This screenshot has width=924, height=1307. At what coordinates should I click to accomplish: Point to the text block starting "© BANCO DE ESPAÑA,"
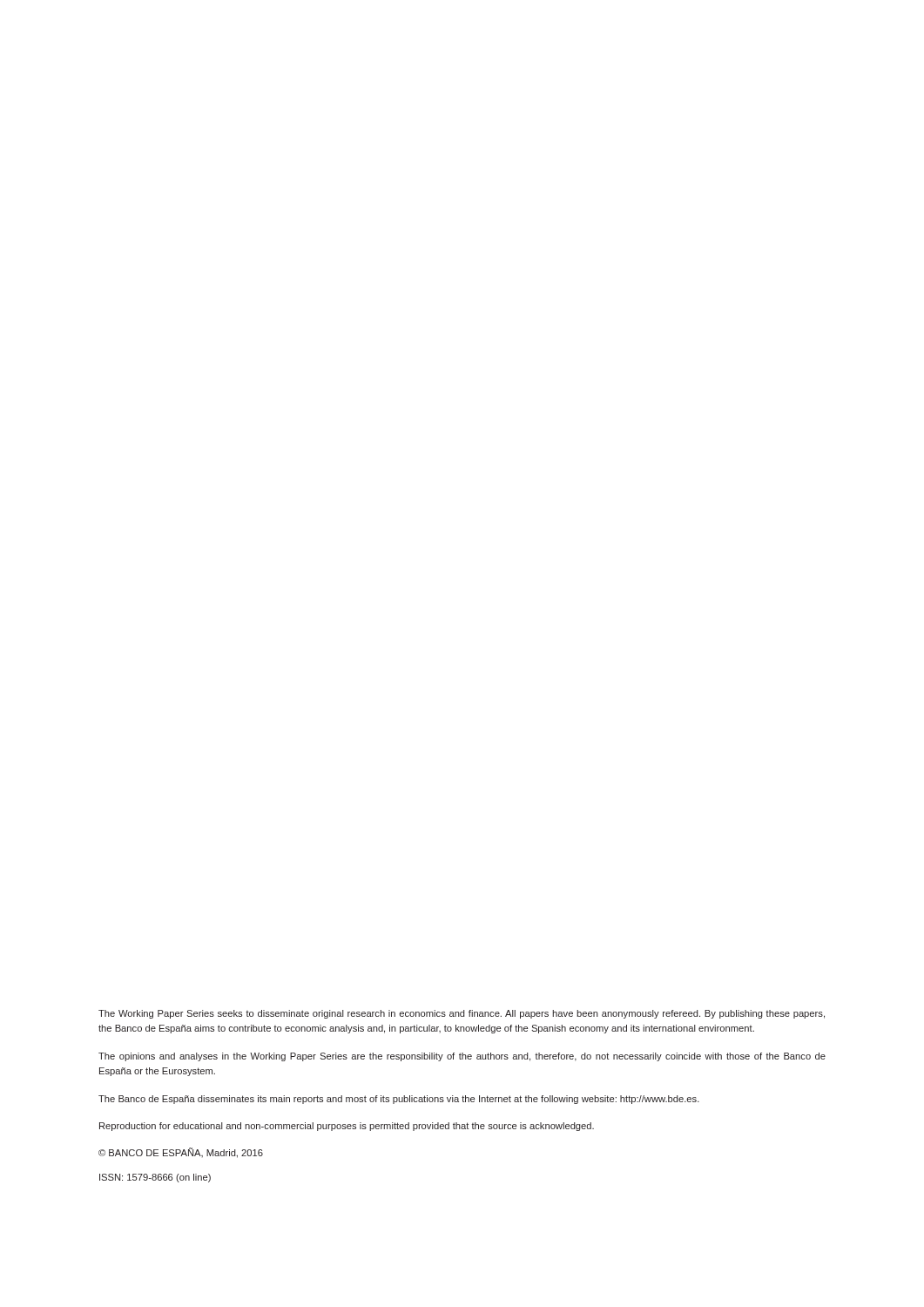pyautogui.click(x=181, y=1153)
